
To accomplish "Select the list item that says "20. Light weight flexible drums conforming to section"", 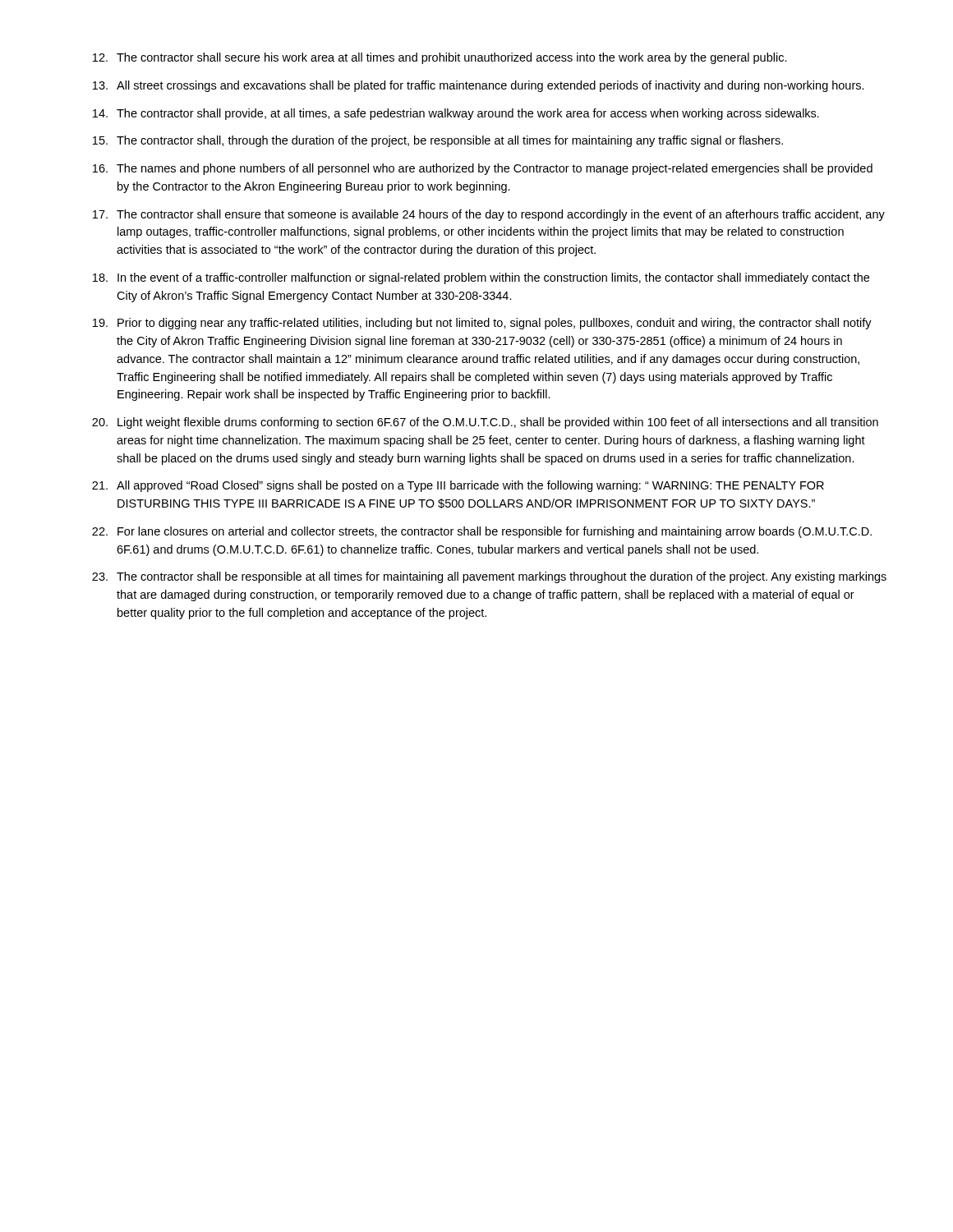I will point(476,441).
